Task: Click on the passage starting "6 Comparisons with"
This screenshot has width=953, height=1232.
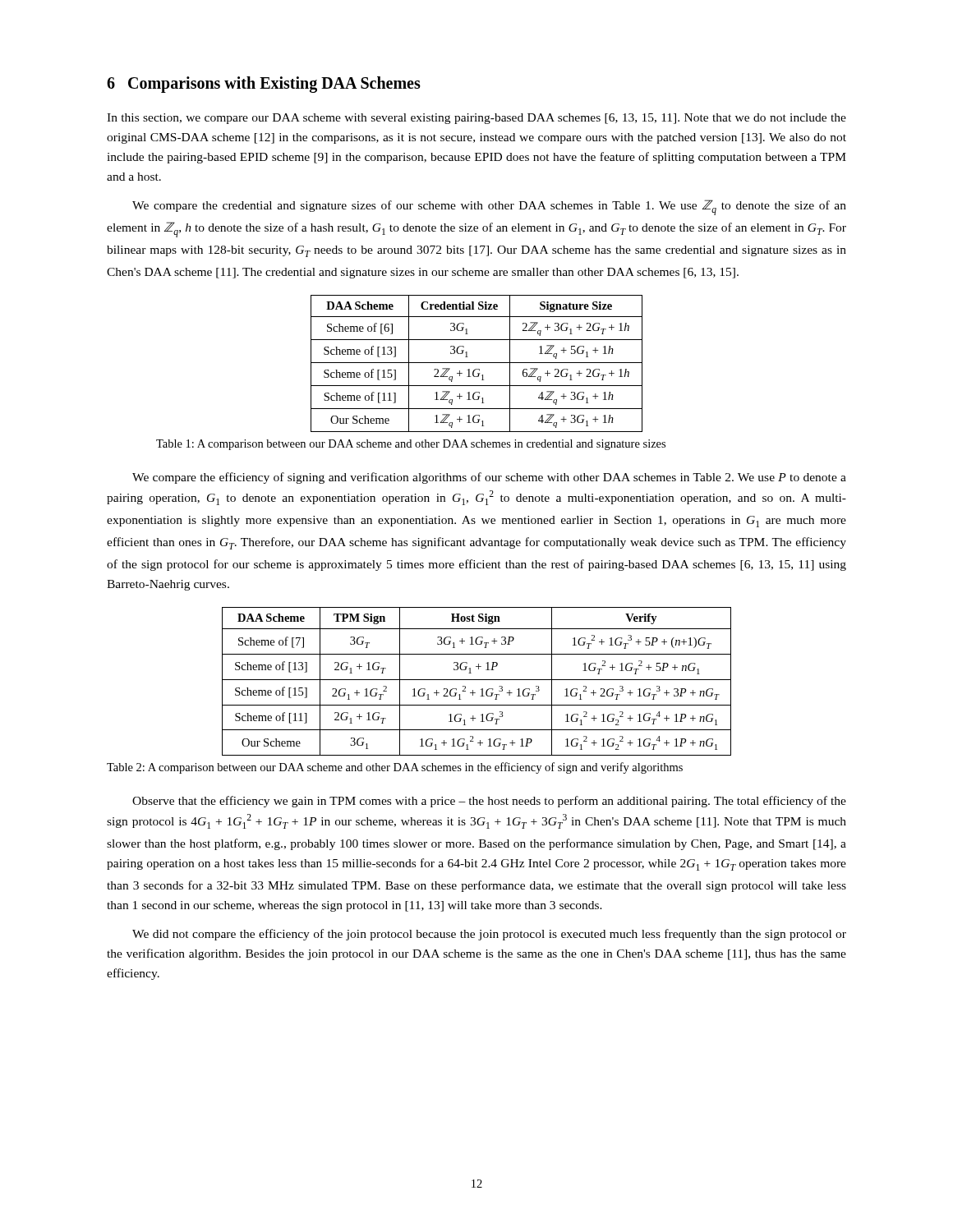Action: (264, 85)
